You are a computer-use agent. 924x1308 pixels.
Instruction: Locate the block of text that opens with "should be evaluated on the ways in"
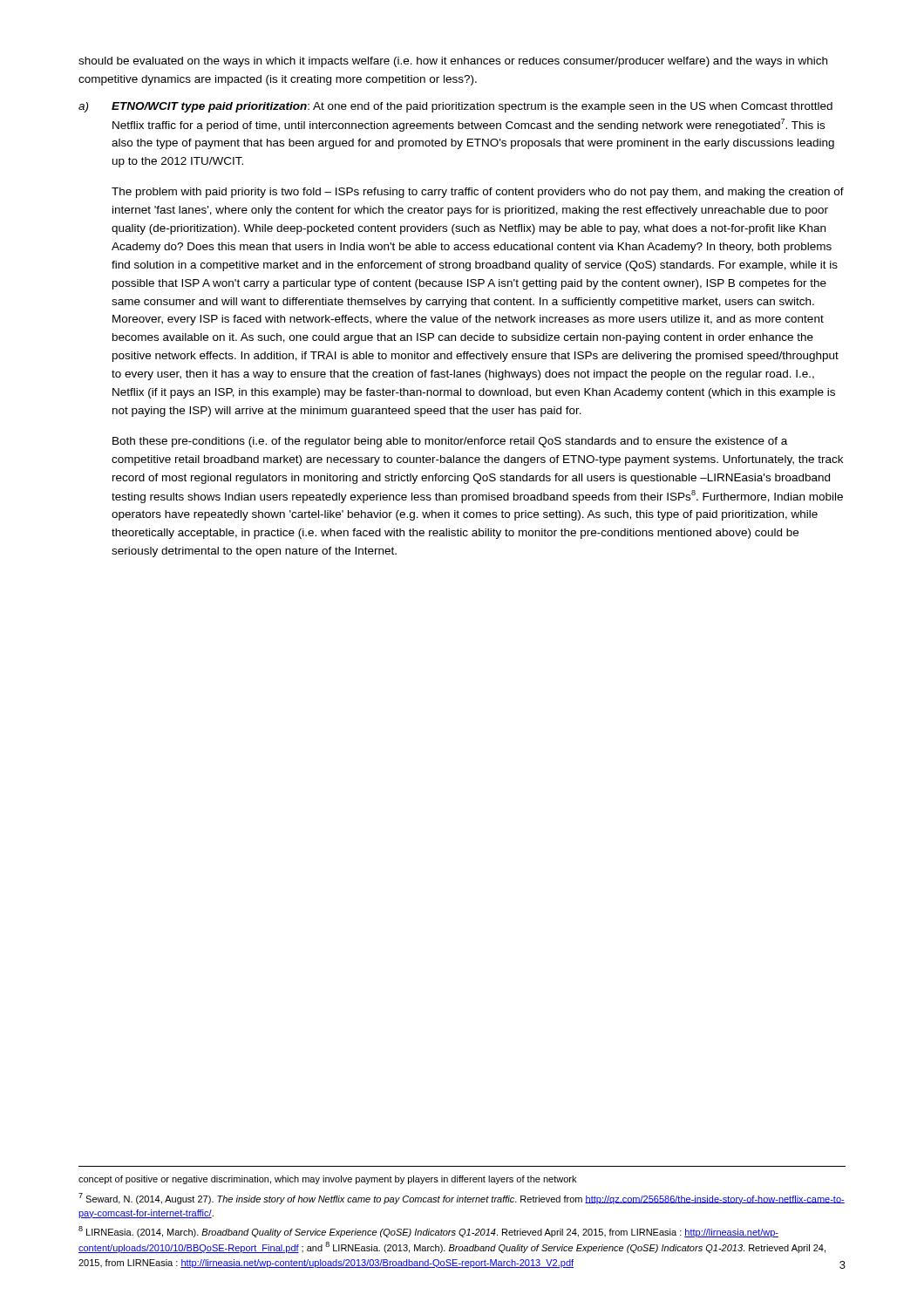coord(453,70)
